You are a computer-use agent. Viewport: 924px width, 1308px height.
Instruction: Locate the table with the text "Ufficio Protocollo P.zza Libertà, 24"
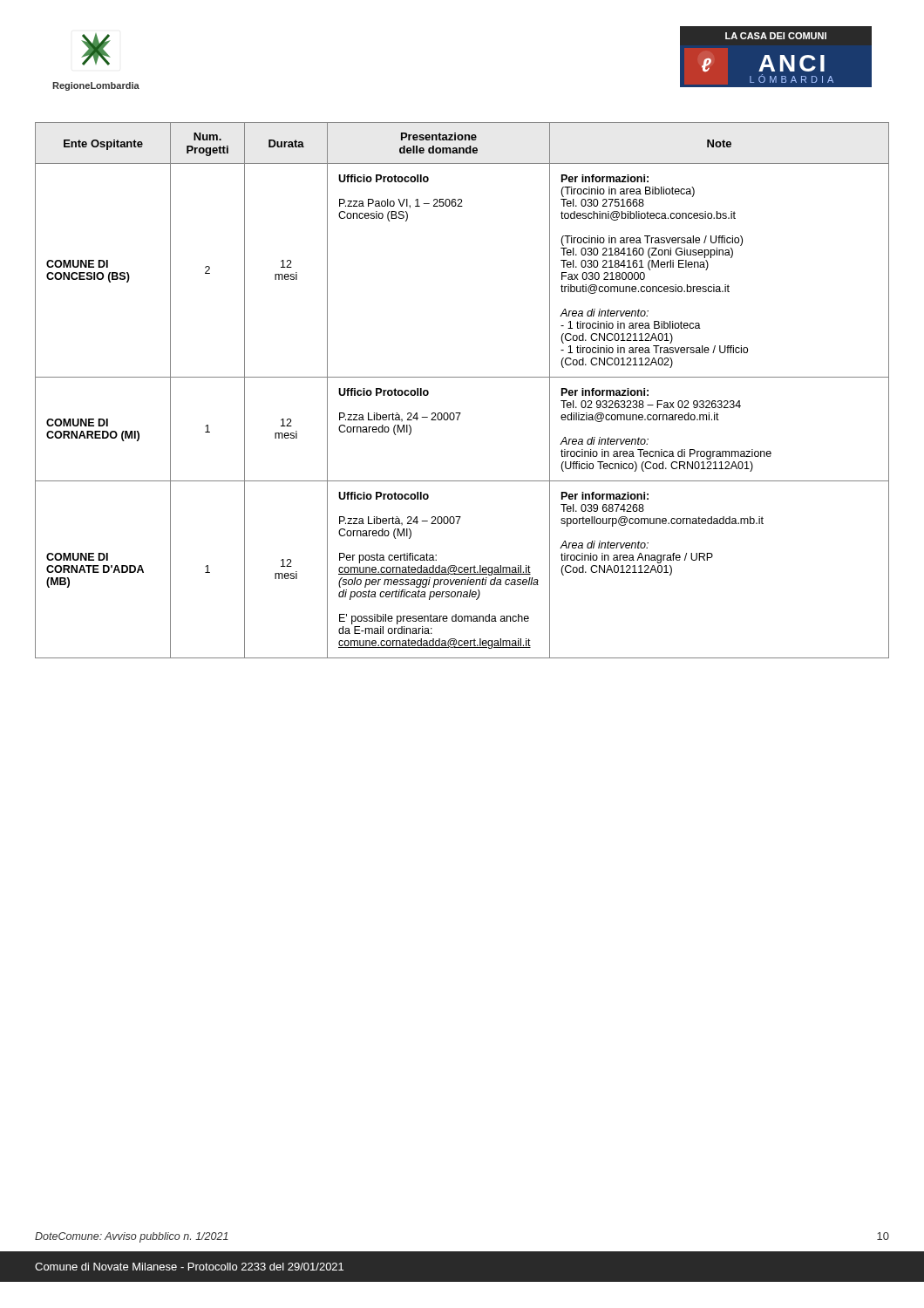(462, 390)
